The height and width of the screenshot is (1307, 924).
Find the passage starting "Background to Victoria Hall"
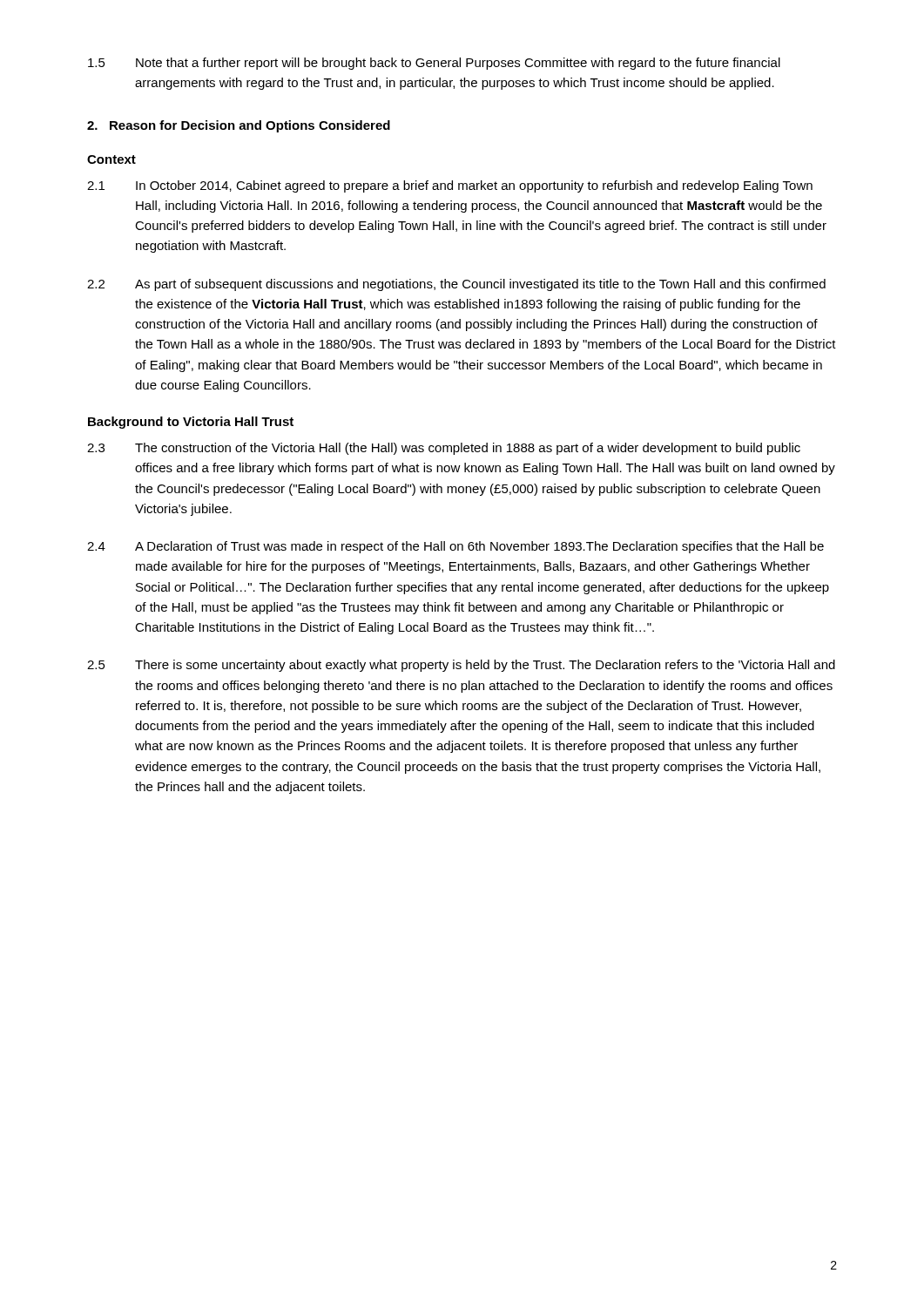pos(190,421)
